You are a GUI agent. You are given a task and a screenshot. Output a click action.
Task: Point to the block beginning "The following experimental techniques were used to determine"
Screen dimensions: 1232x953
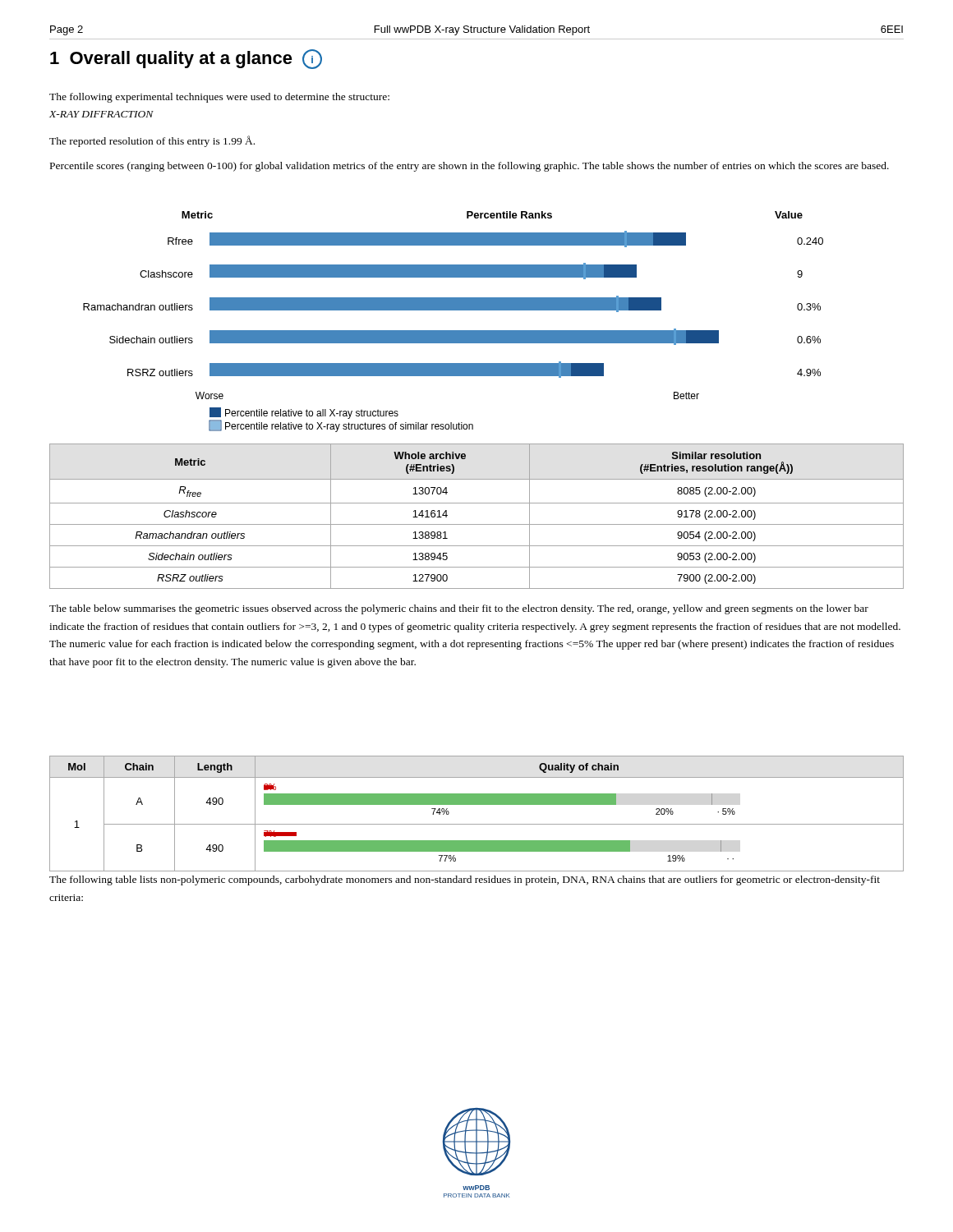click(x=220, y=105)
